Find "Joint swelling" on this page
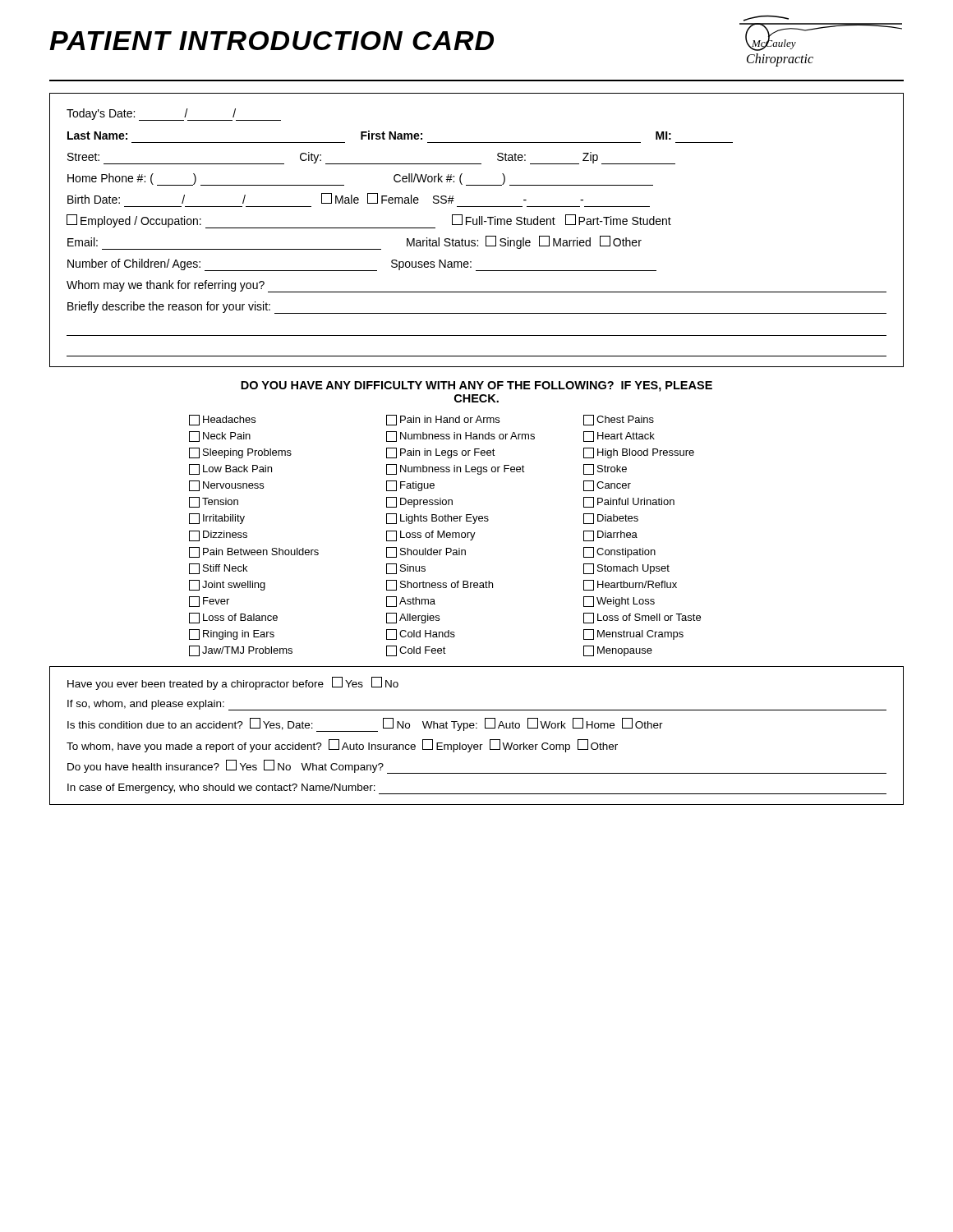The image size is (953, 1232). point(227,584)
